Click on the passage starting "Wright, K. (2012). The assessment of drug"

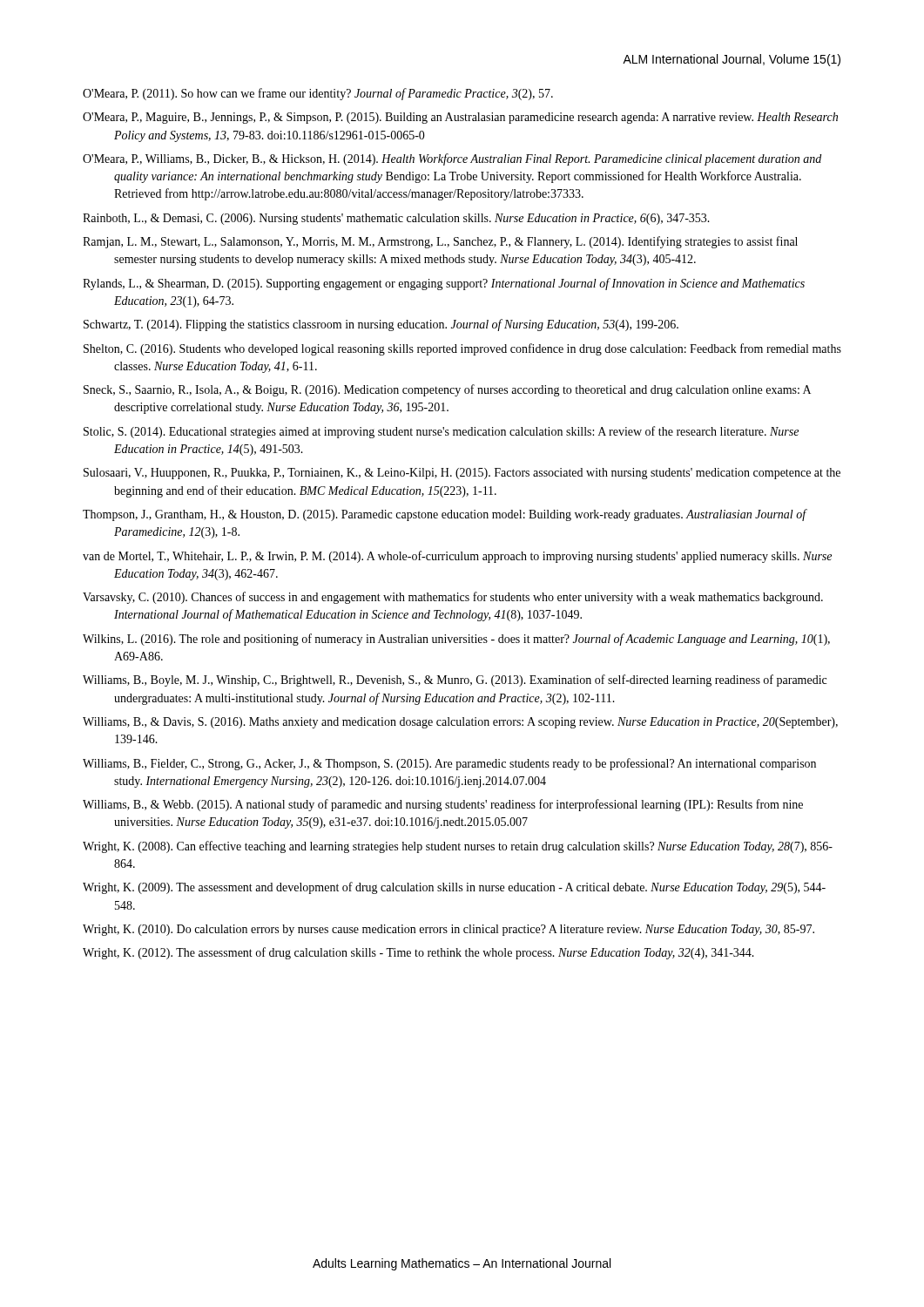pyautogui.click(x=419, y=953)
